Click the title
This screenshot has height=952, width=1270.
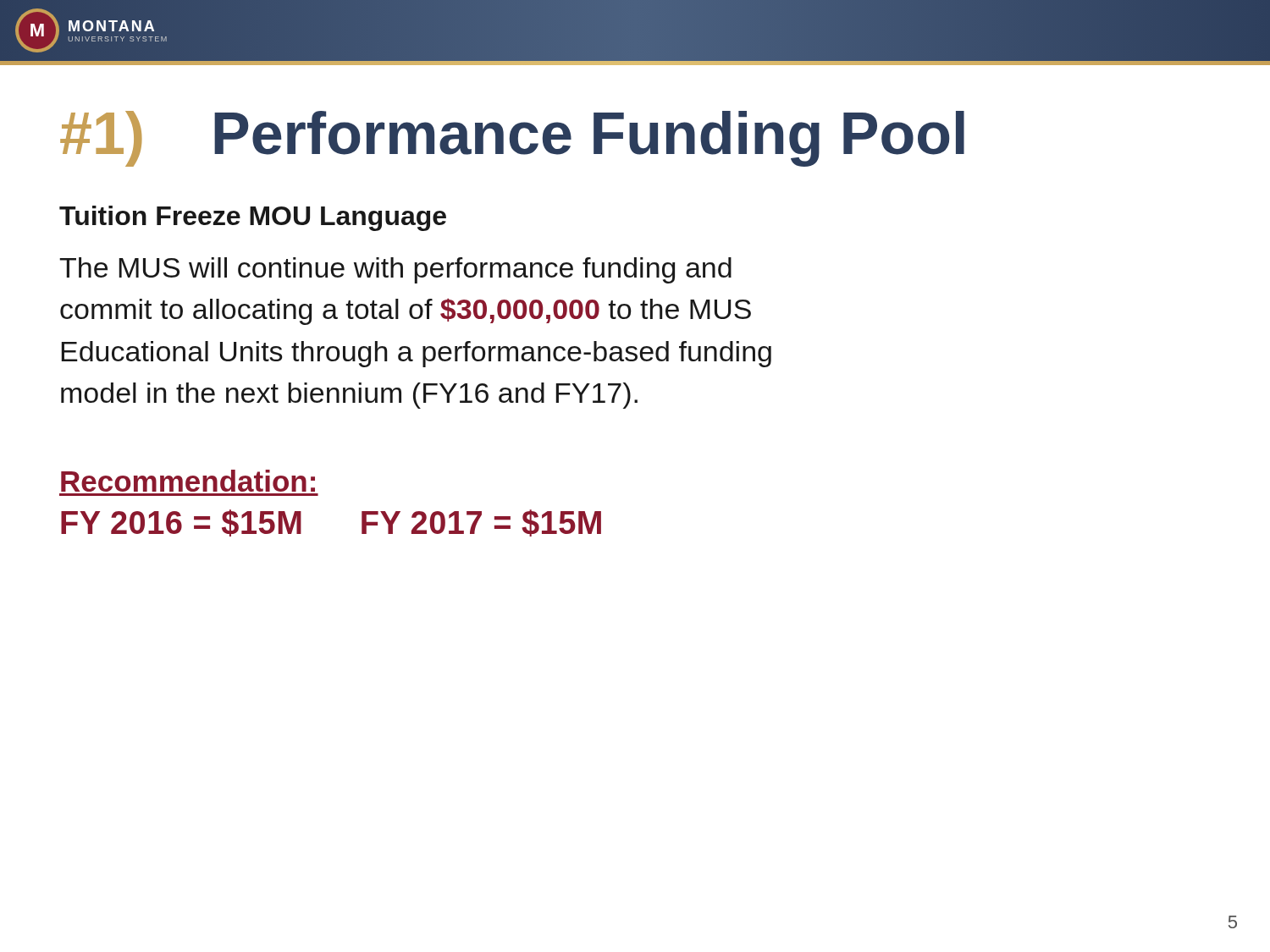tap(635, 134)
